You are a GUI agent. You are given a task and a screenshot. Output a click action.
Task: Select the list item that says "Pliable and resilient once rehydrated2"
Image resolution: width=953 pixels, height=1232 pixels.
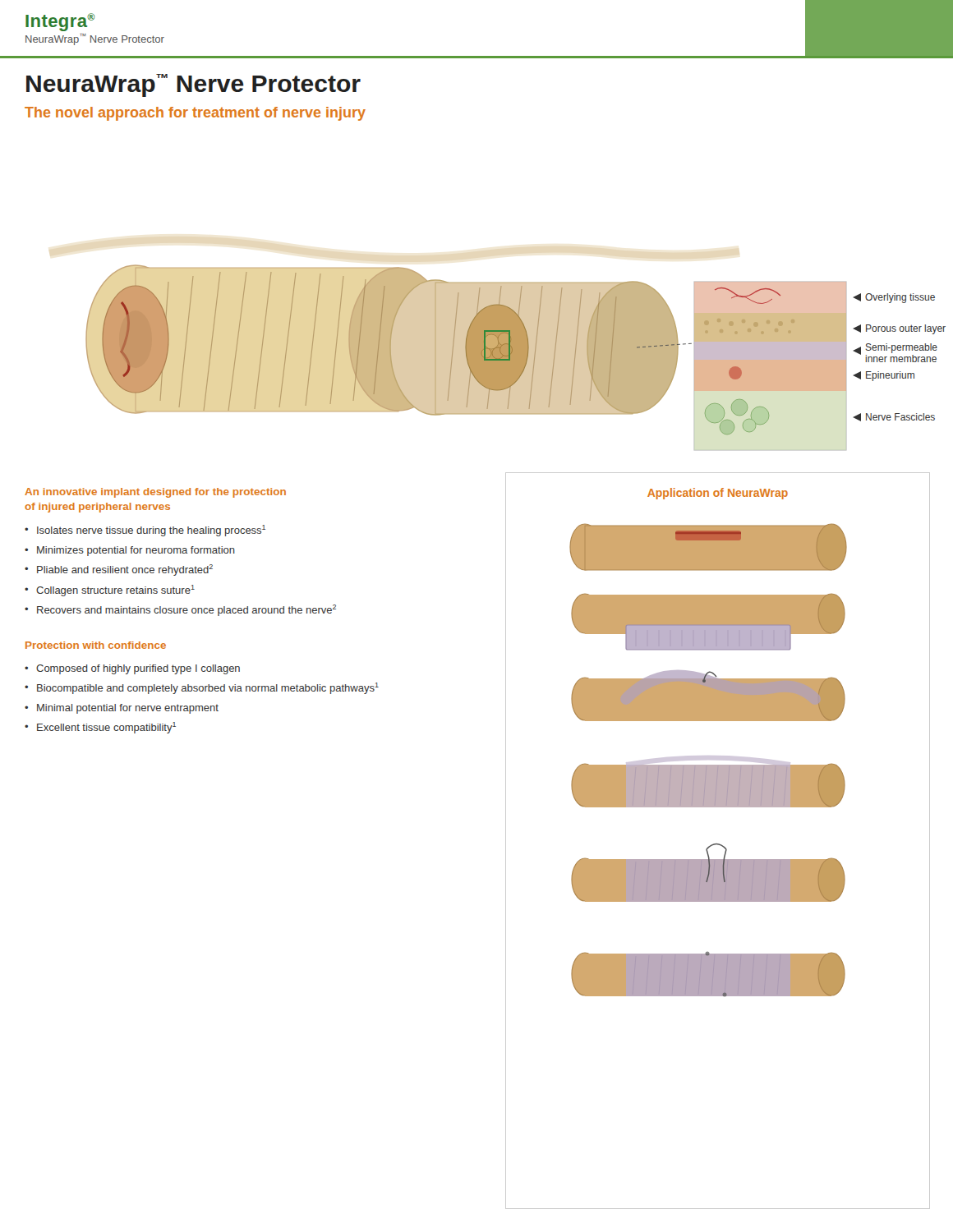point(125,569)
